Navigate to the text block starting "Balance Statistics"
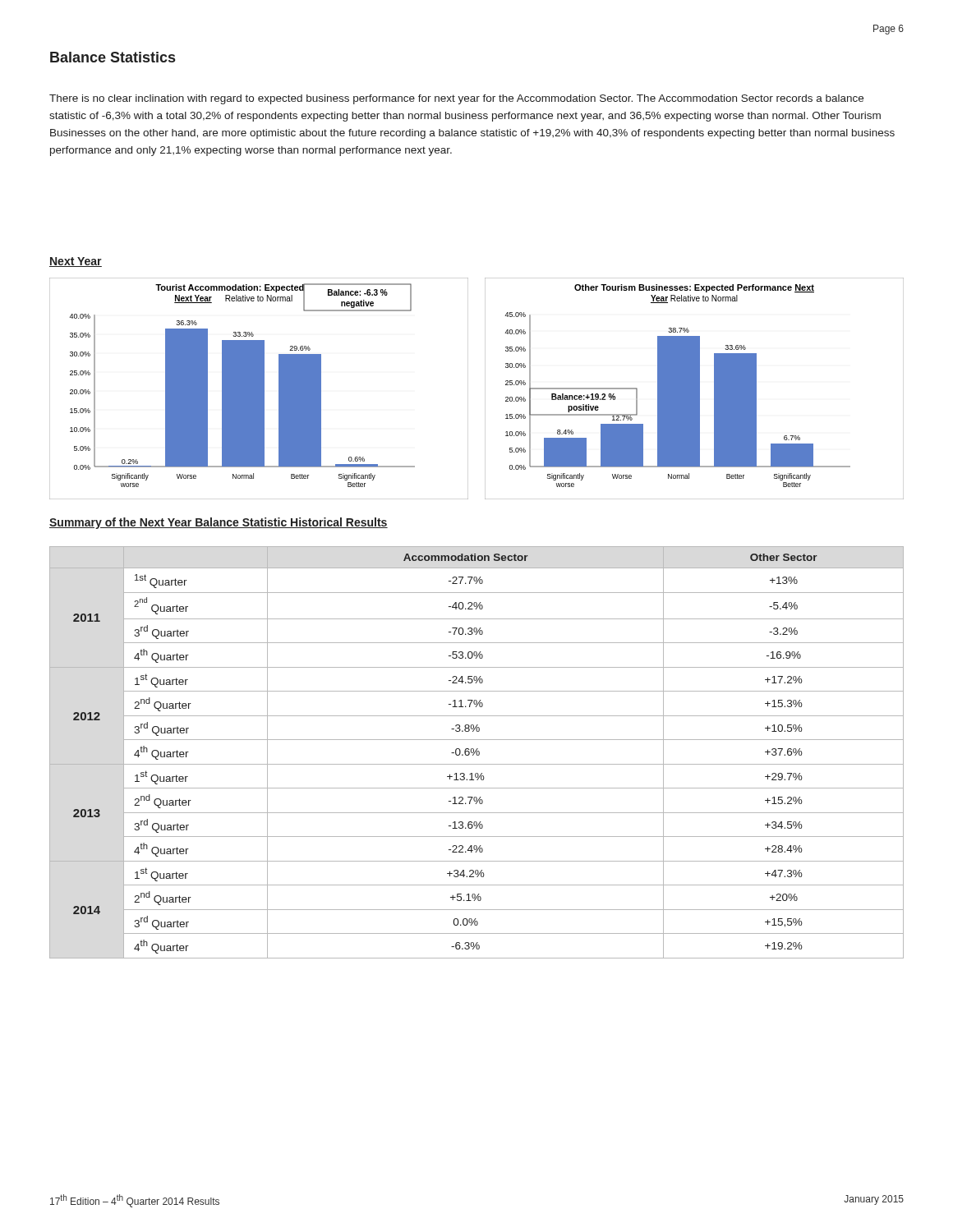 pyautogui.click(x=113, y=58)
